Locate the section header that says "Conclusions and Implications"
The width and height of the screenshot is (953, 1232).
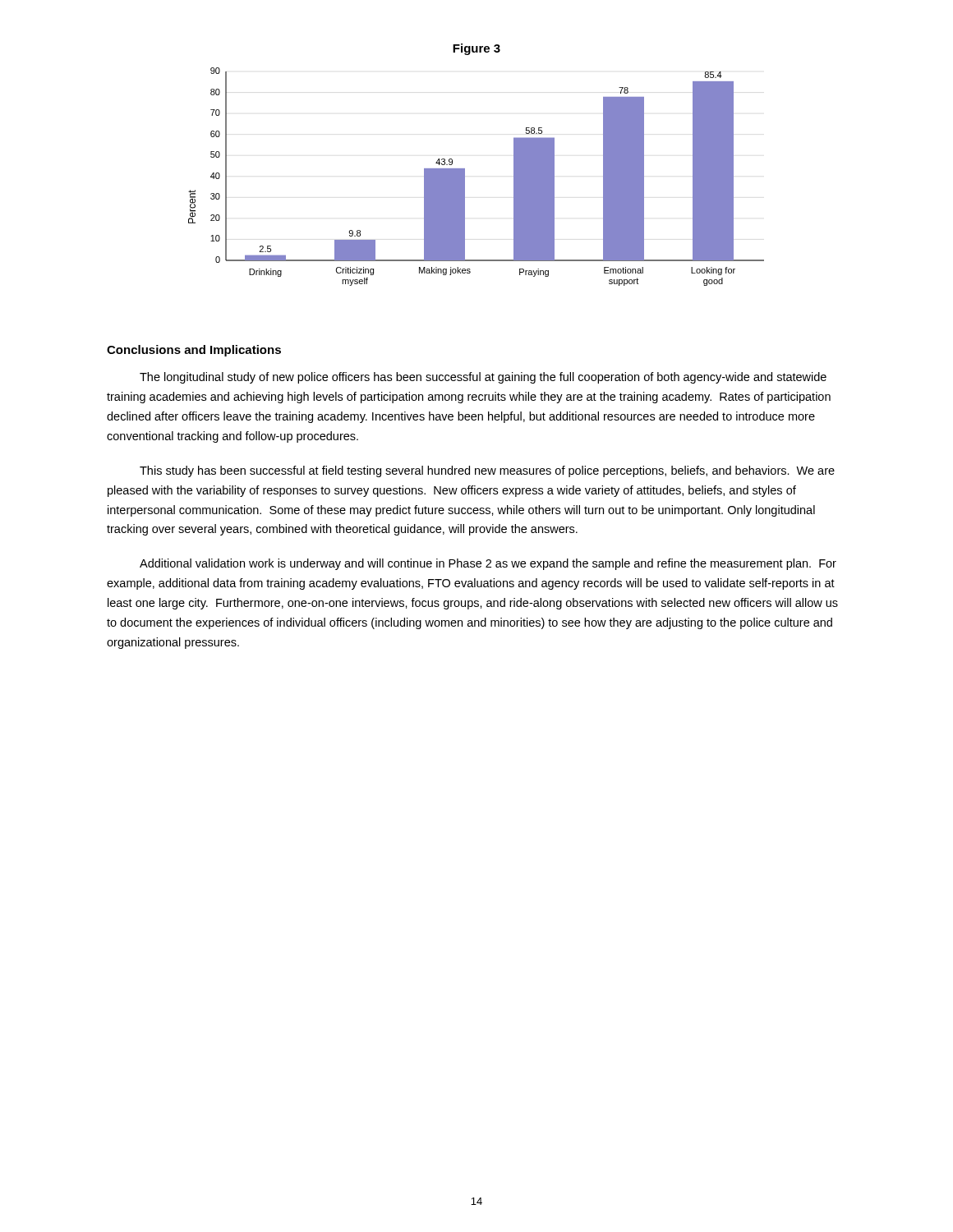tap(194, 349)
